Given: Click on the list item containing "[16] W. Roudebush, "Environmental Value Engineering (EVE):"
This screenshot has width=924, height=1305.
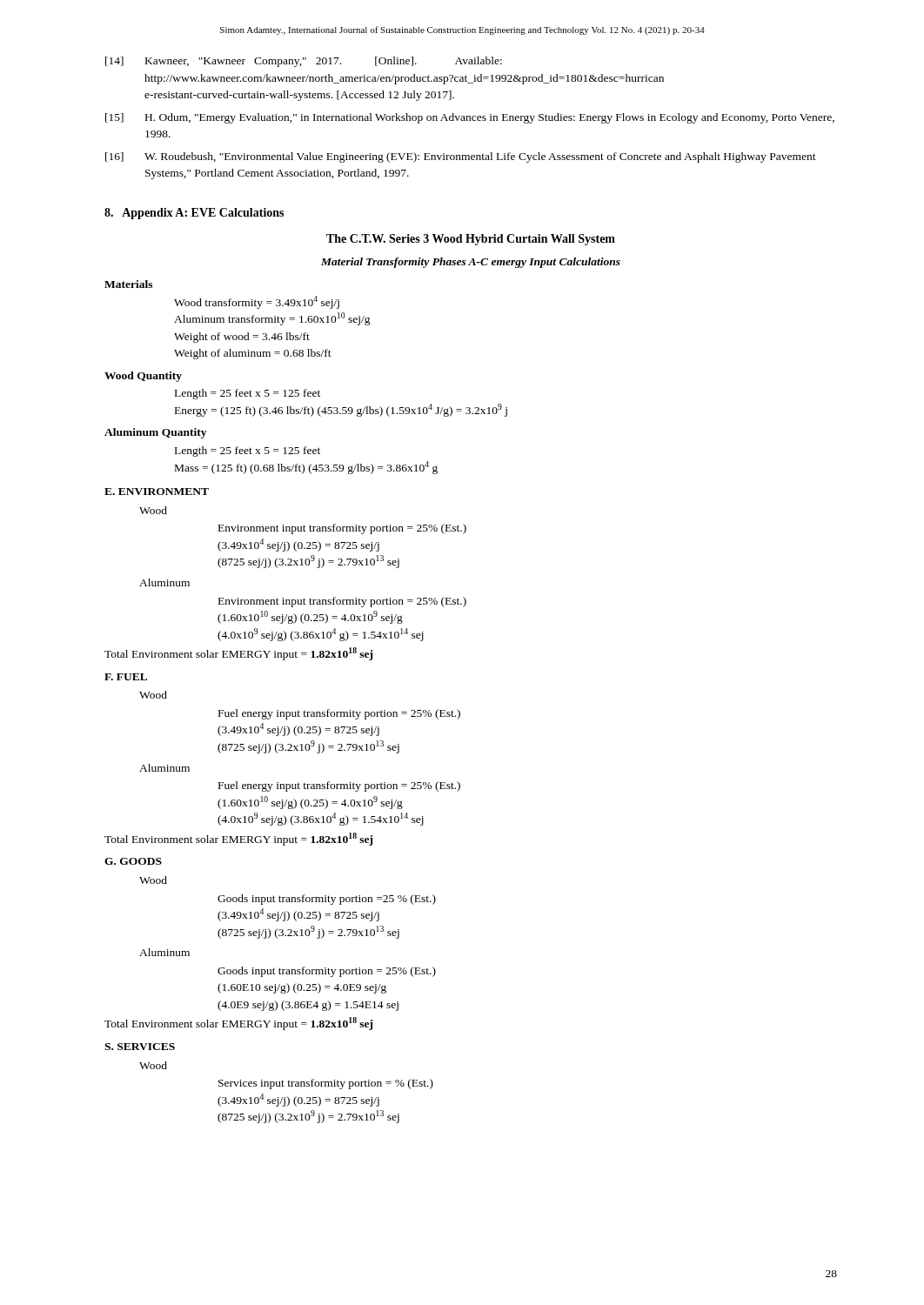Looking at the screenshot, I should click(471, 165).
